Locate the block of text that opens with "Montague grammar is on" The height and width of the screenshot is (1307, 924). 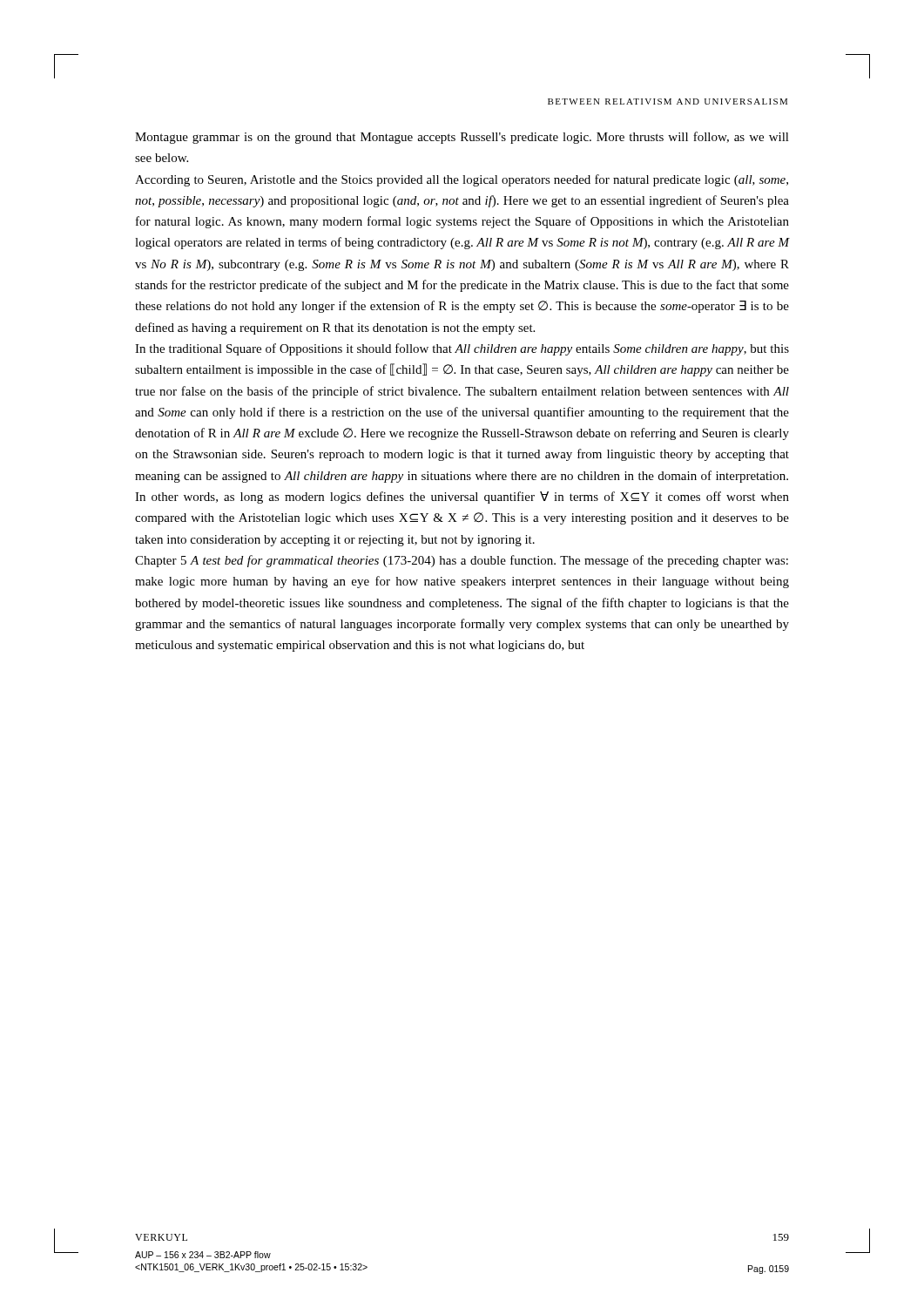[462, 391]
